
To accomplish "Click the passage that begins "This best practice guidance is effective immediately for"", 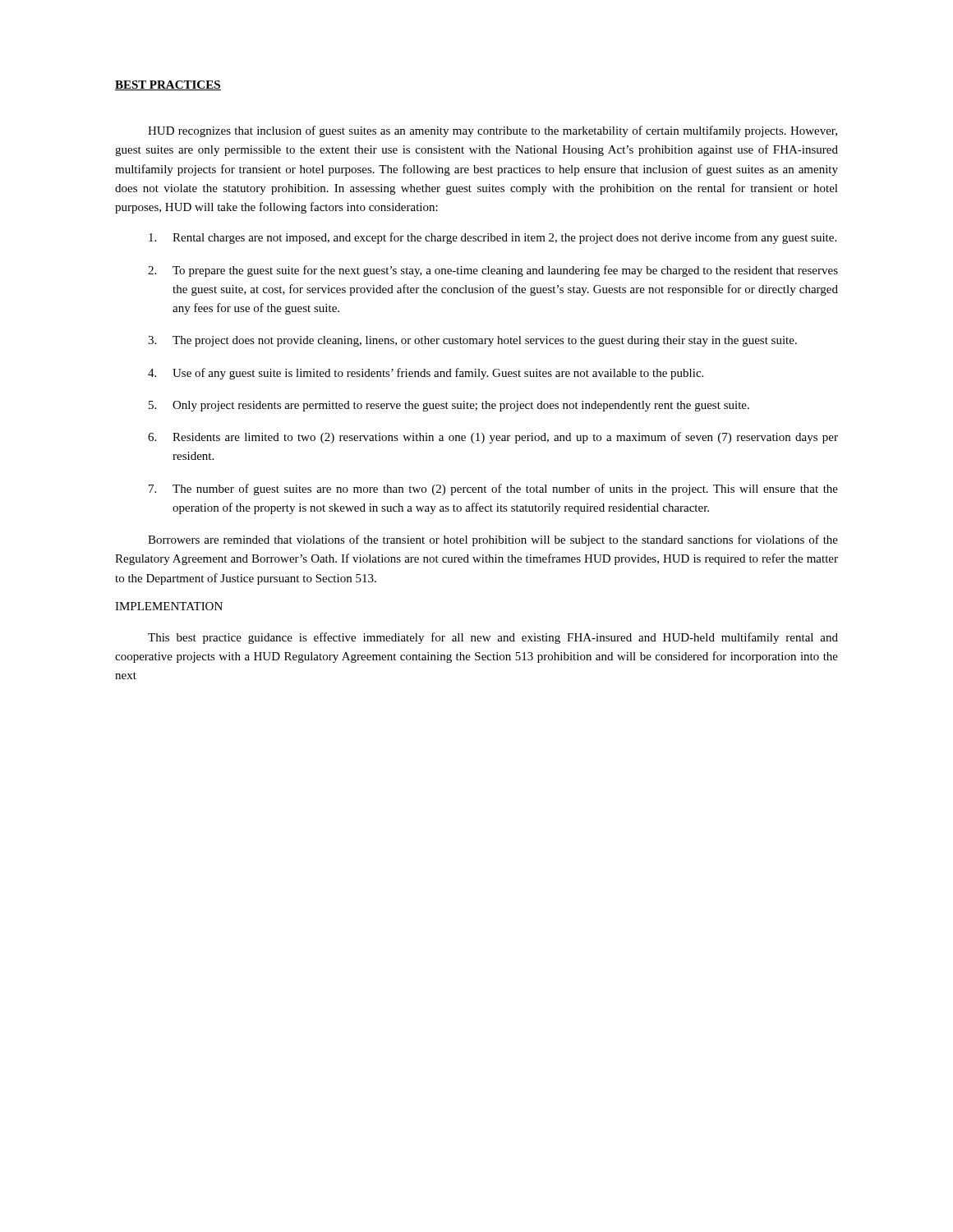I will pyautogui.click(x=476, y=656).
